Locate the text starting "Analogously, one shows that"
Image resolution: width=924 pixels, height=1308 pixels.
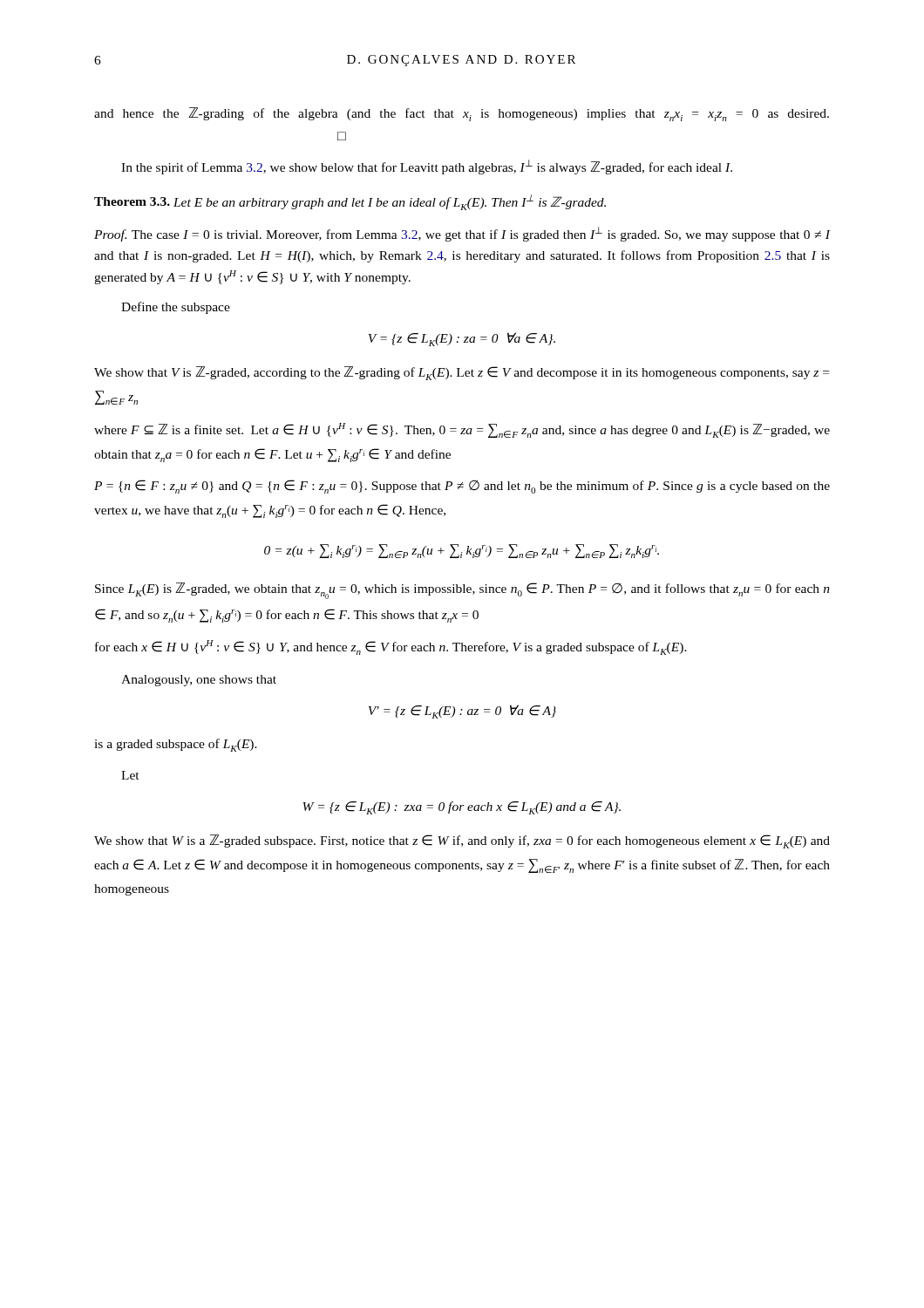tap(199, 681)
